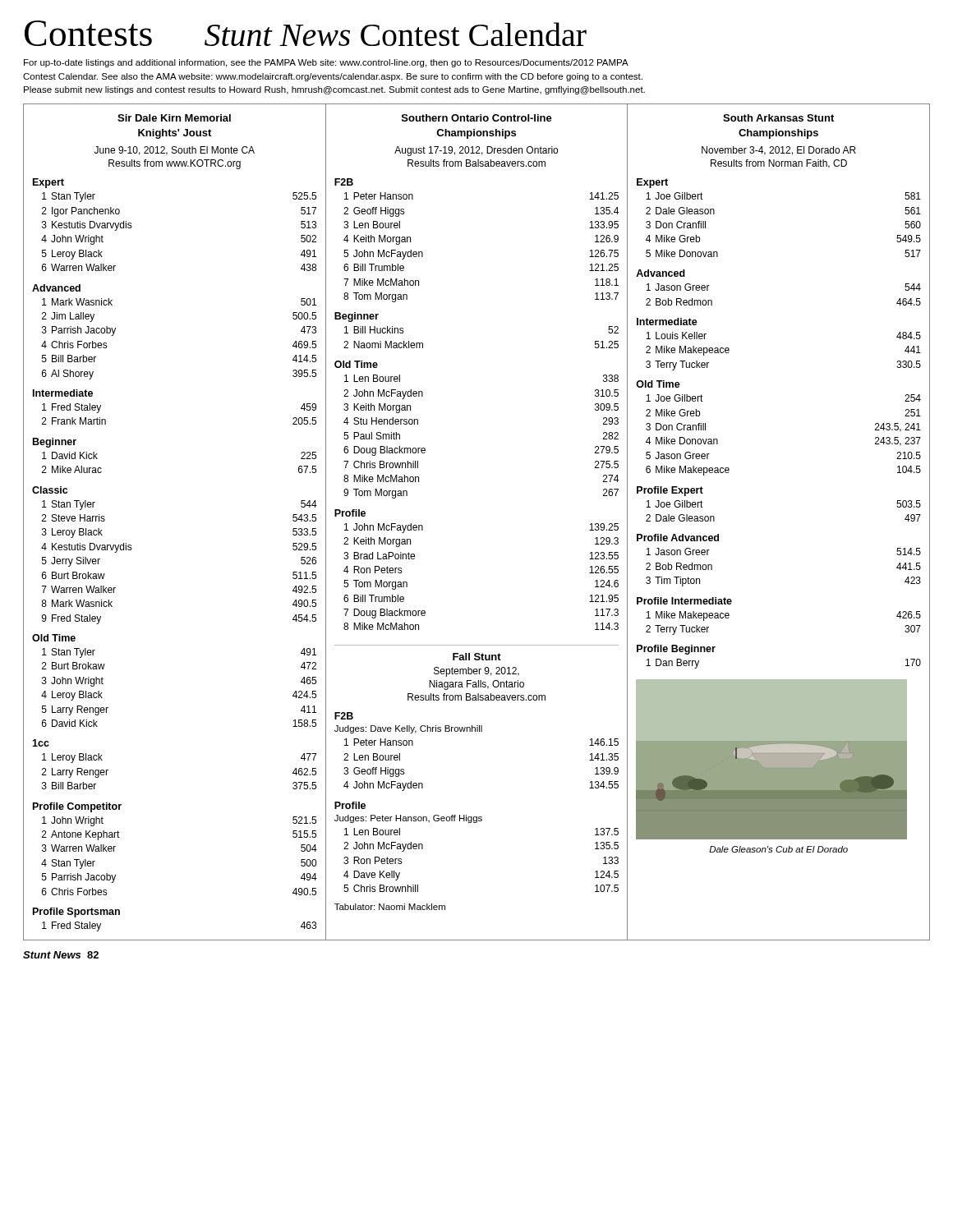Locate the table with the text "Sir Dale Kirn MemorialKnights' Joust"
Screen dimensions: 1232x953
(x=175, y=522)
